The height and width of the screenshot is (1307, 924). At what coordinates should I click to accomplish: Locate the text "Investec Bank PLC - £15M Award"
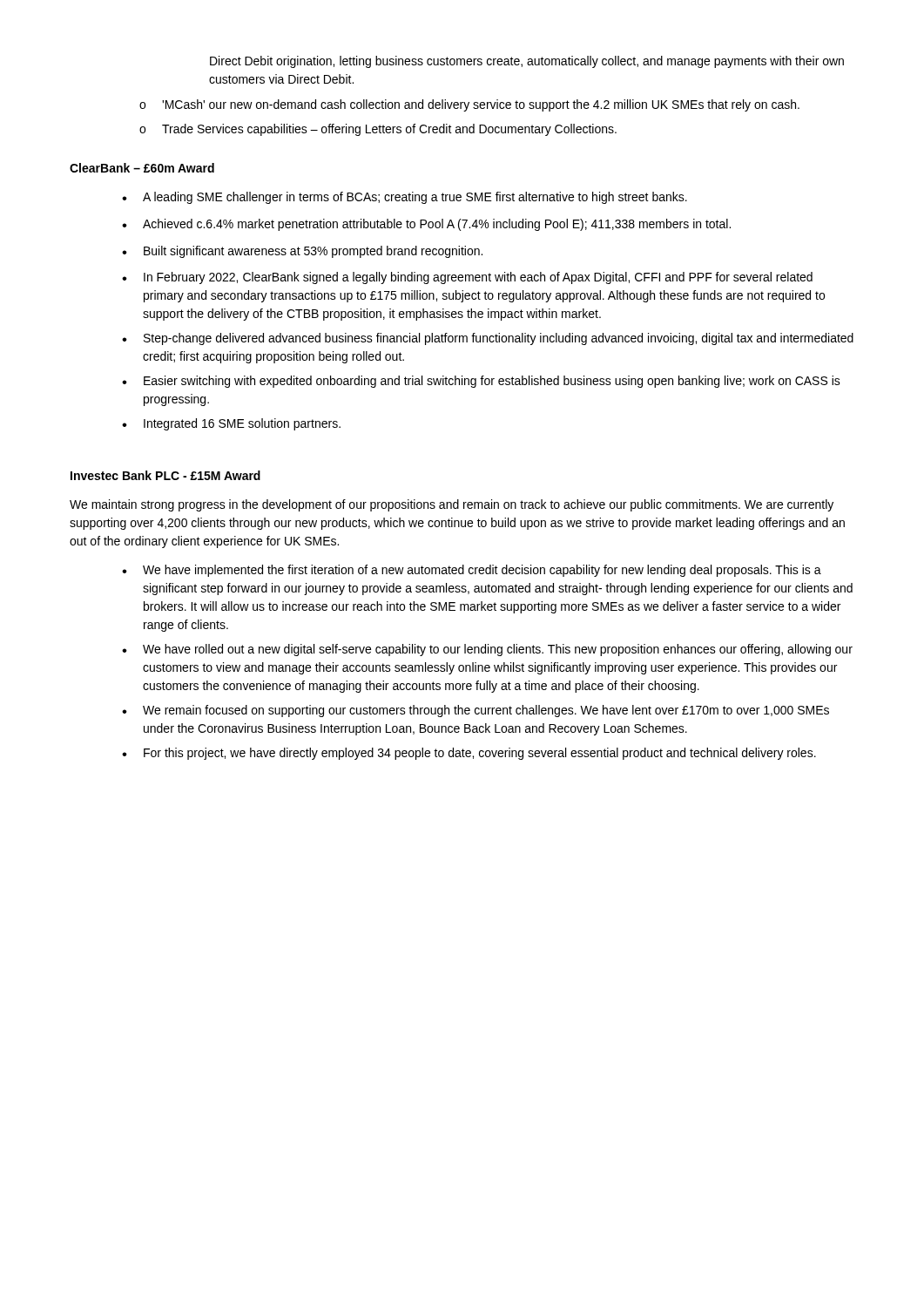pos(165,476)
